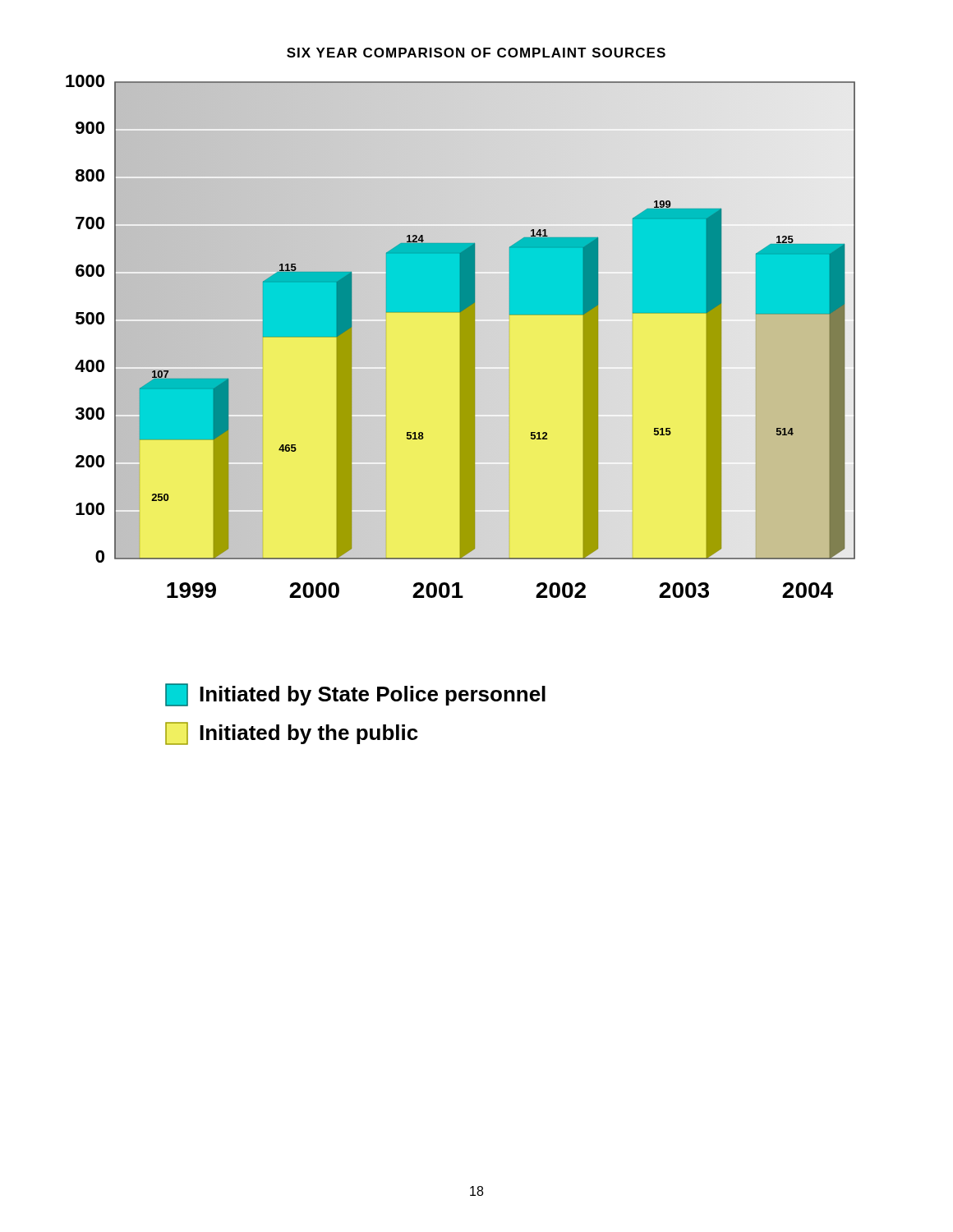Point to the block starting "SIX YEAR COMPARISON OF COMPLAINT SOURCES"
This screenshot has width=953, height=1232.
coord(476,53)
